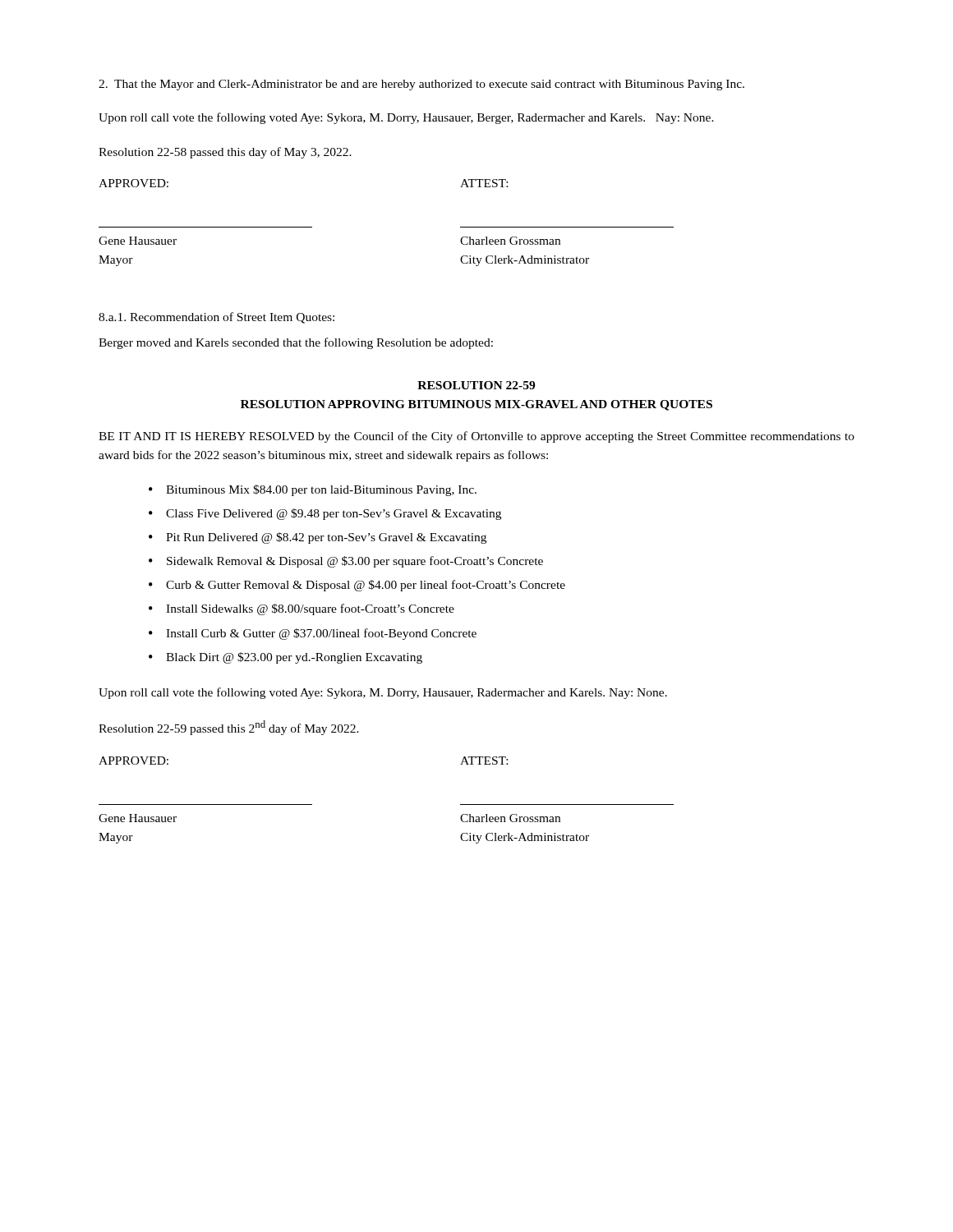Locate the block of text that opens with "• Curb & Gutter Removal"
Screen dimensions: 1232x953
tap(501, 585)
